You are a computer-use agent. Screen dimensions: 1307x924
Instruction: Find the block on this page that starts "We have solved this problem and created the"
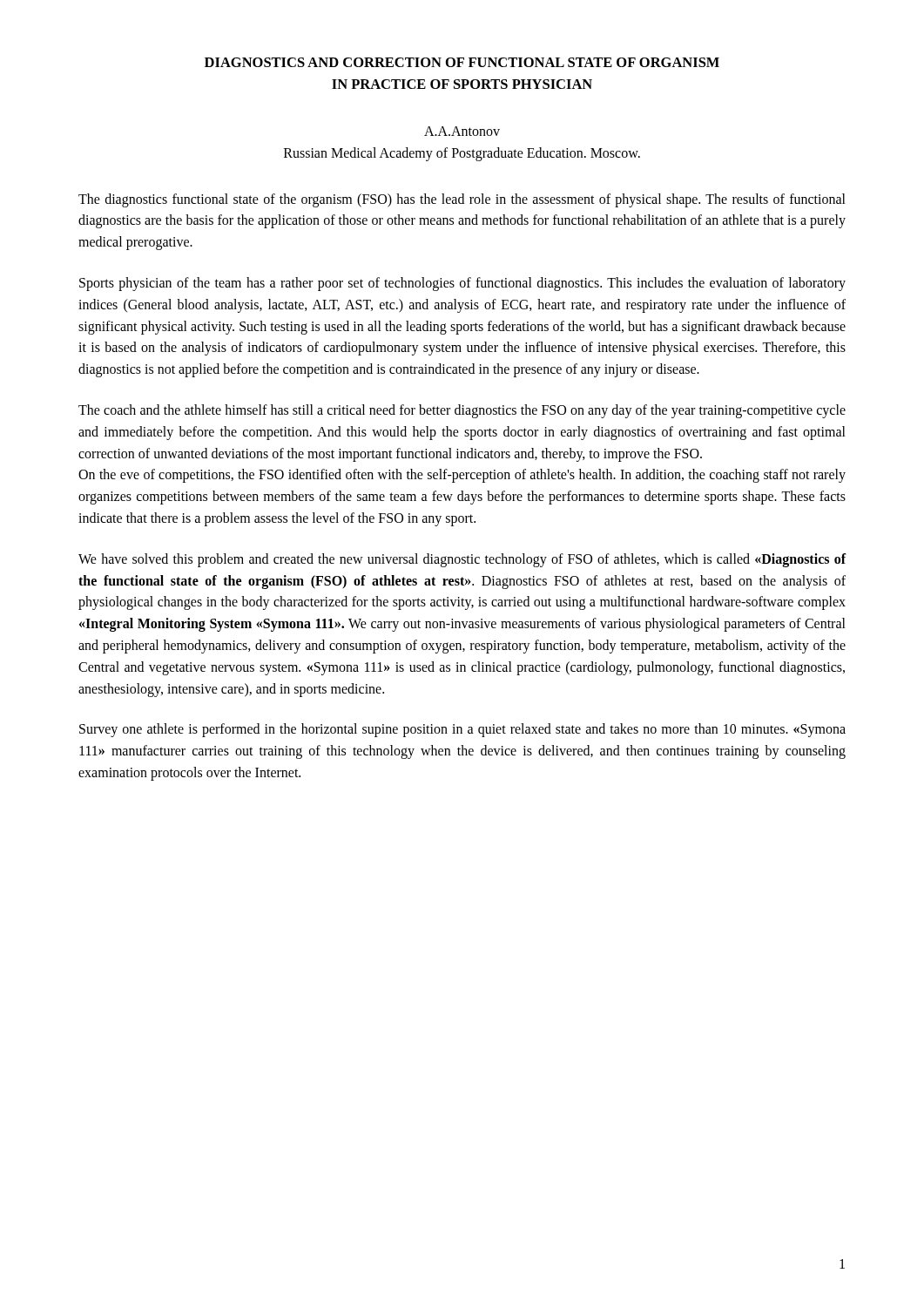pyautogui.click(x=462, y=624)
